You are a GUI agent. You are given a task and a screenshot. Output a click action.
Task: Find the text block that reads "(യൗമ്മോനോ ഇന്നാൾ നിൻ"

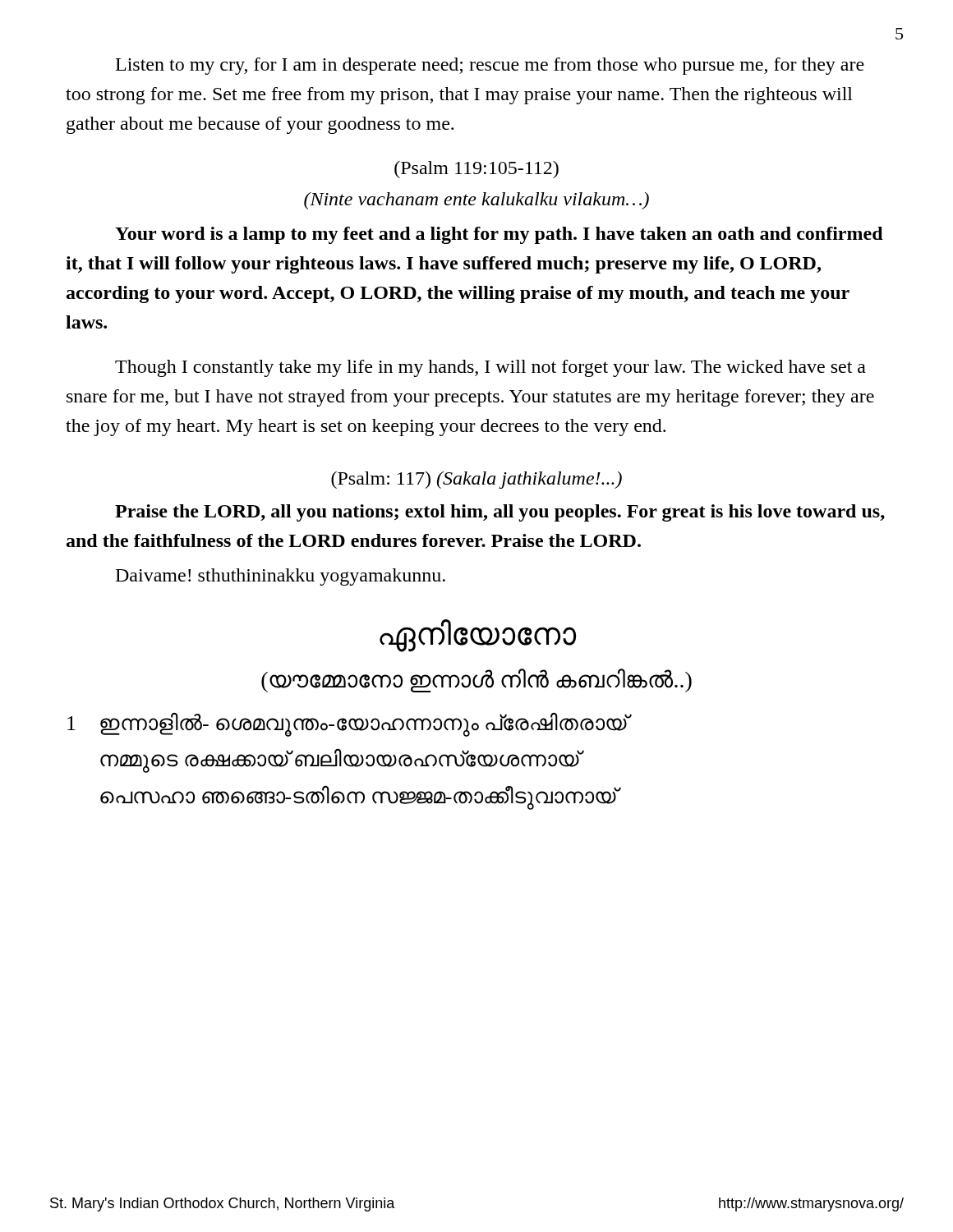[x=476, y=680]
